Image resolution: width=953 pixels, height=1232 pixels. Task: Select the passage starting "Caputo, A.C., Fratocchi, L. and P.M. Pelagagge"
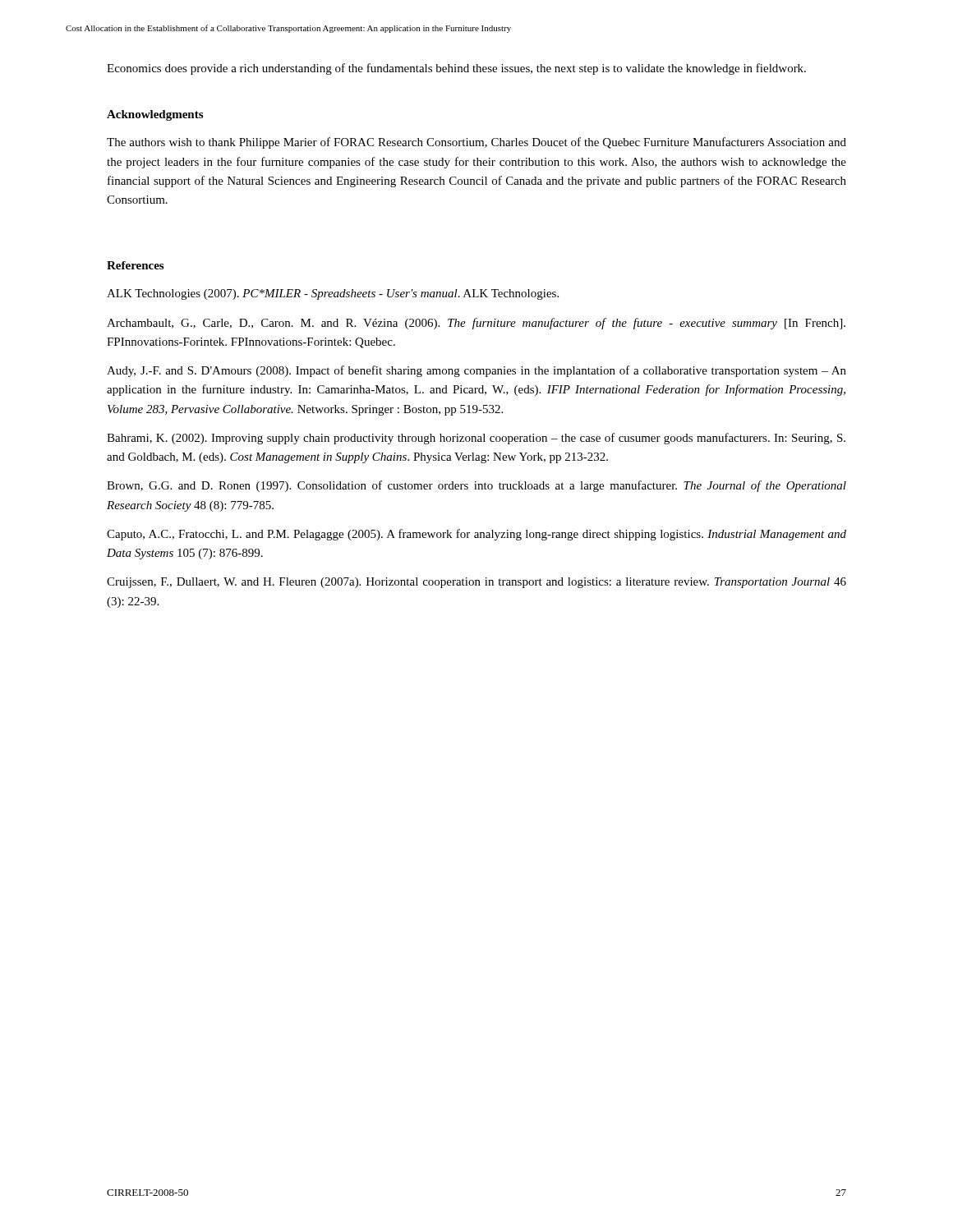point(476,543)
